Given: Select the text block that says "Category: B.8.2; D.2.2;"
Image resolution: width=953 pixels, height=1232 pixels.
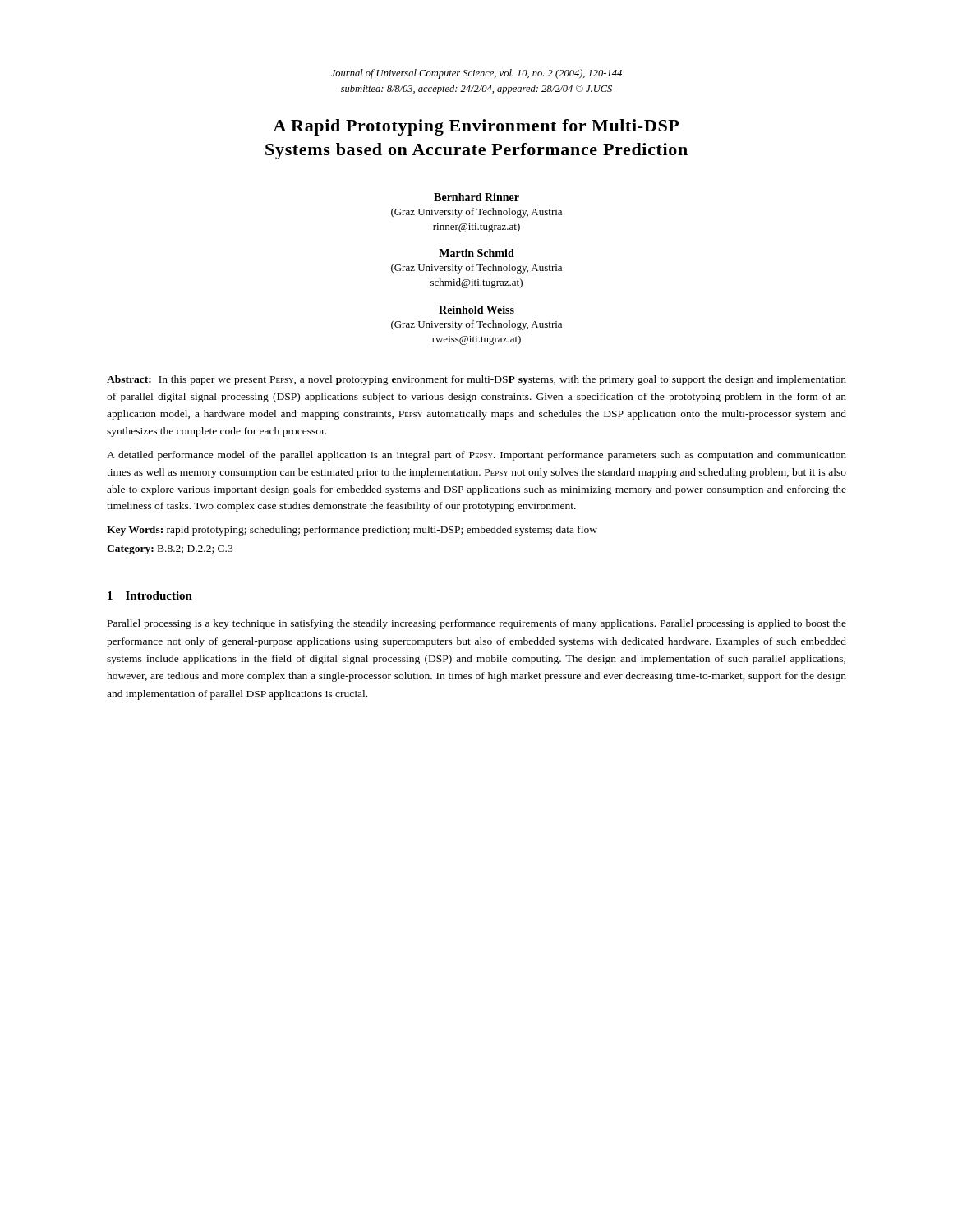Looking at the screenshot, I should click(170, 548).
